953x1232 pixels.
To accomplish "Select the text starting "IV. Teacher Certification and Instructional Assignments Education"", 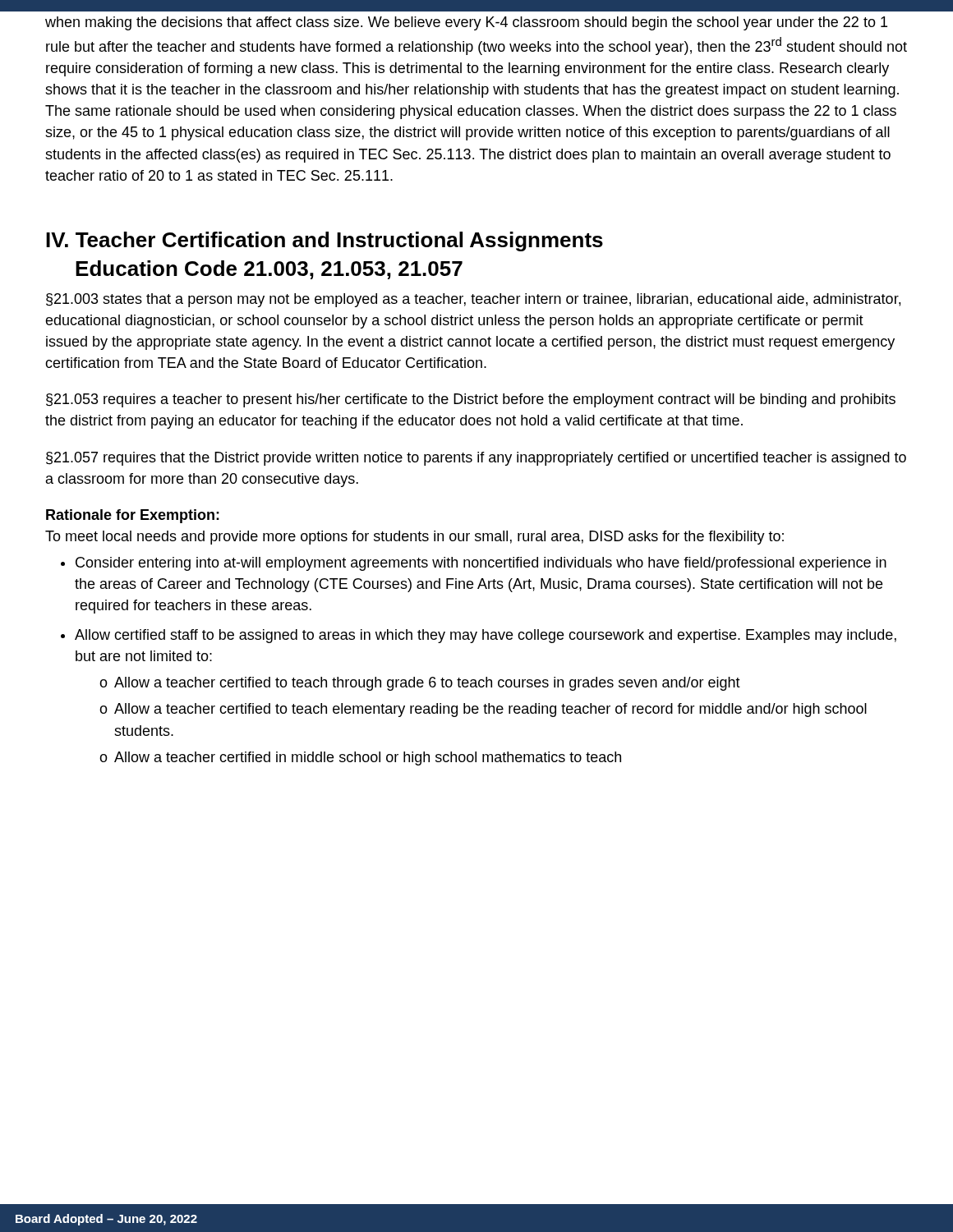I will click(324, 254).
